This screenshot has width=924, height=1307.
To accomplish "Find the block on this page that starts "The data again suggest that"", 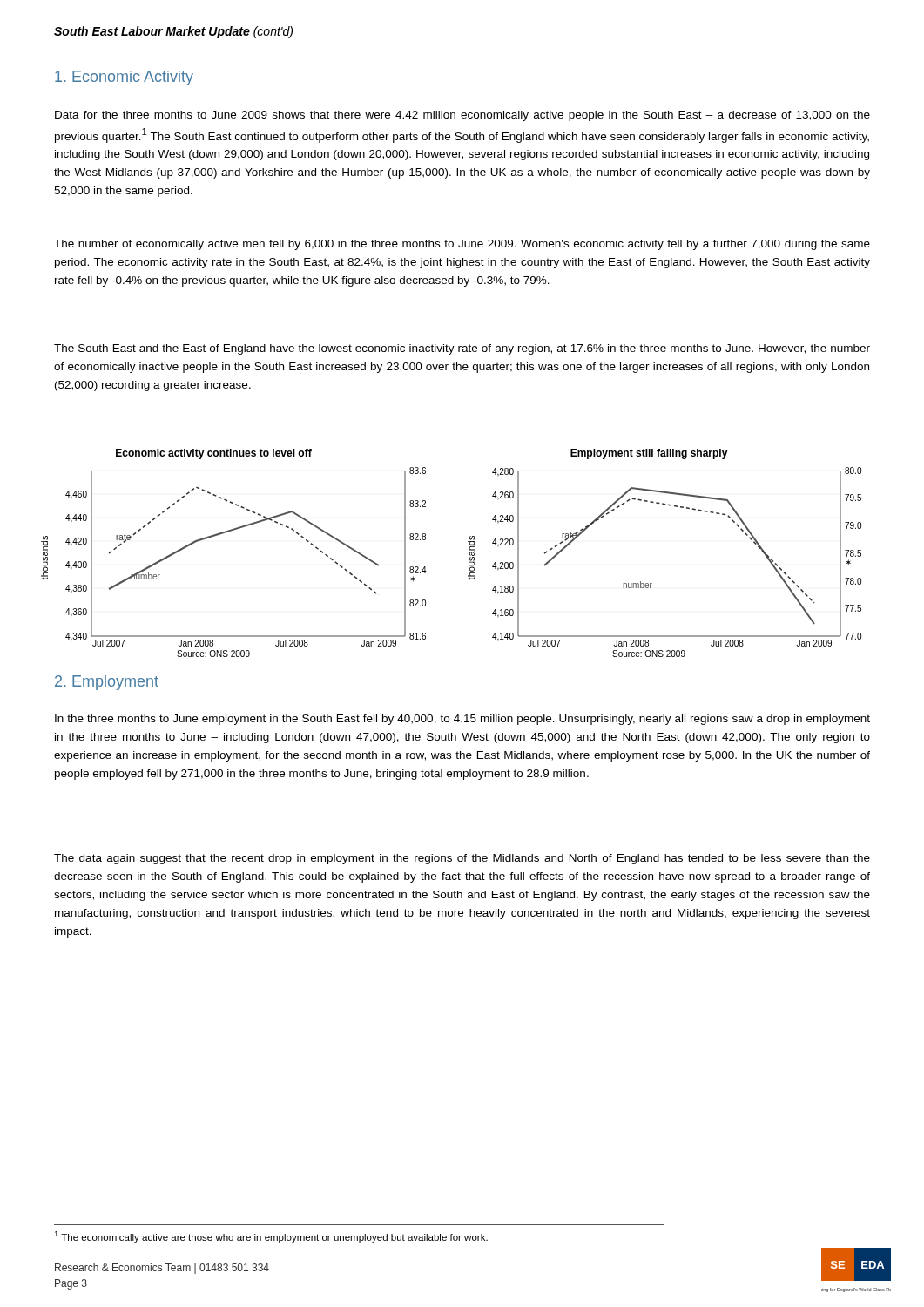I will click(462, 894).
